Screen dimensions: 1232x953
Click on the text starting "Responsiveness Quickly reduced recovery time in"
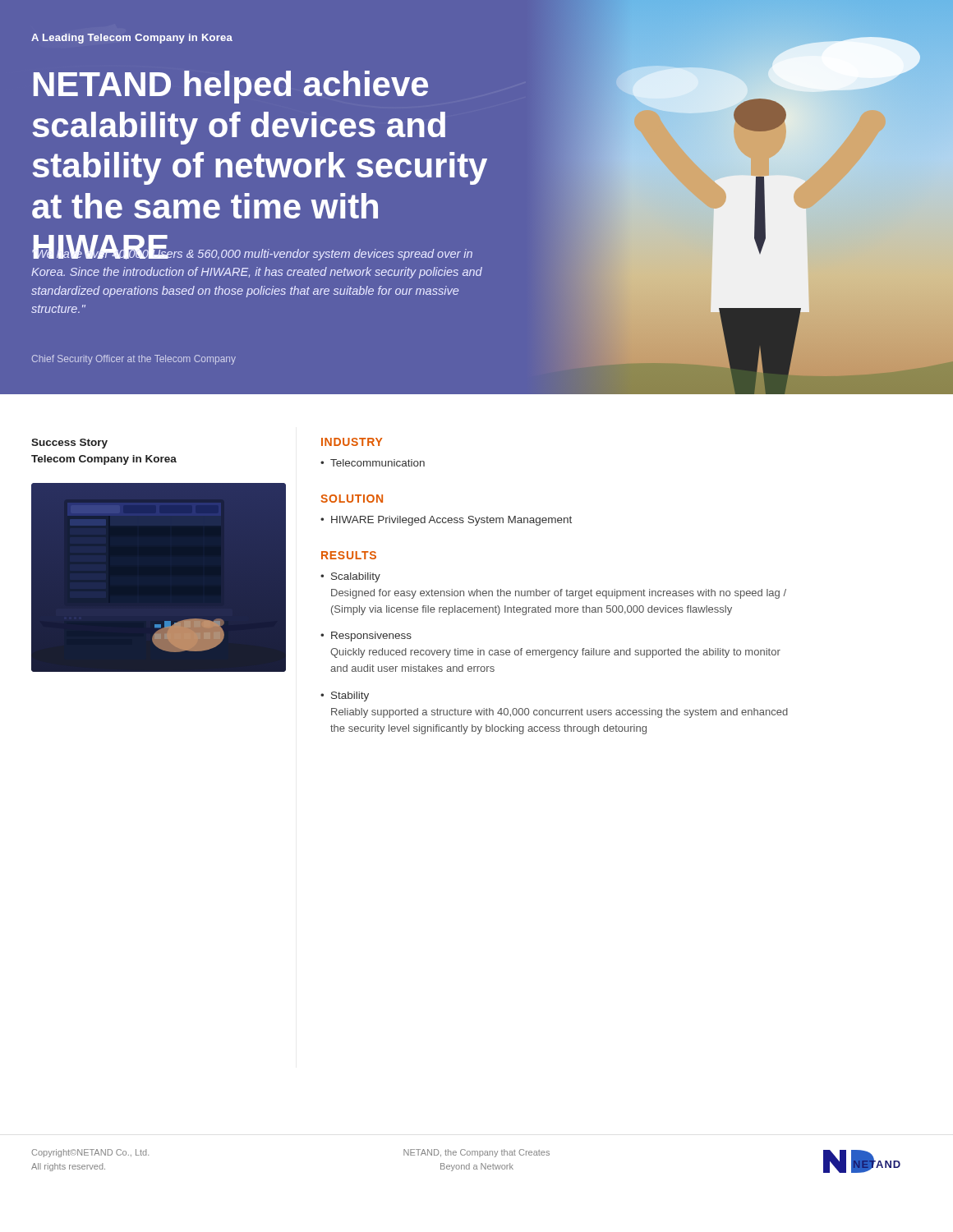pos(620,653)
